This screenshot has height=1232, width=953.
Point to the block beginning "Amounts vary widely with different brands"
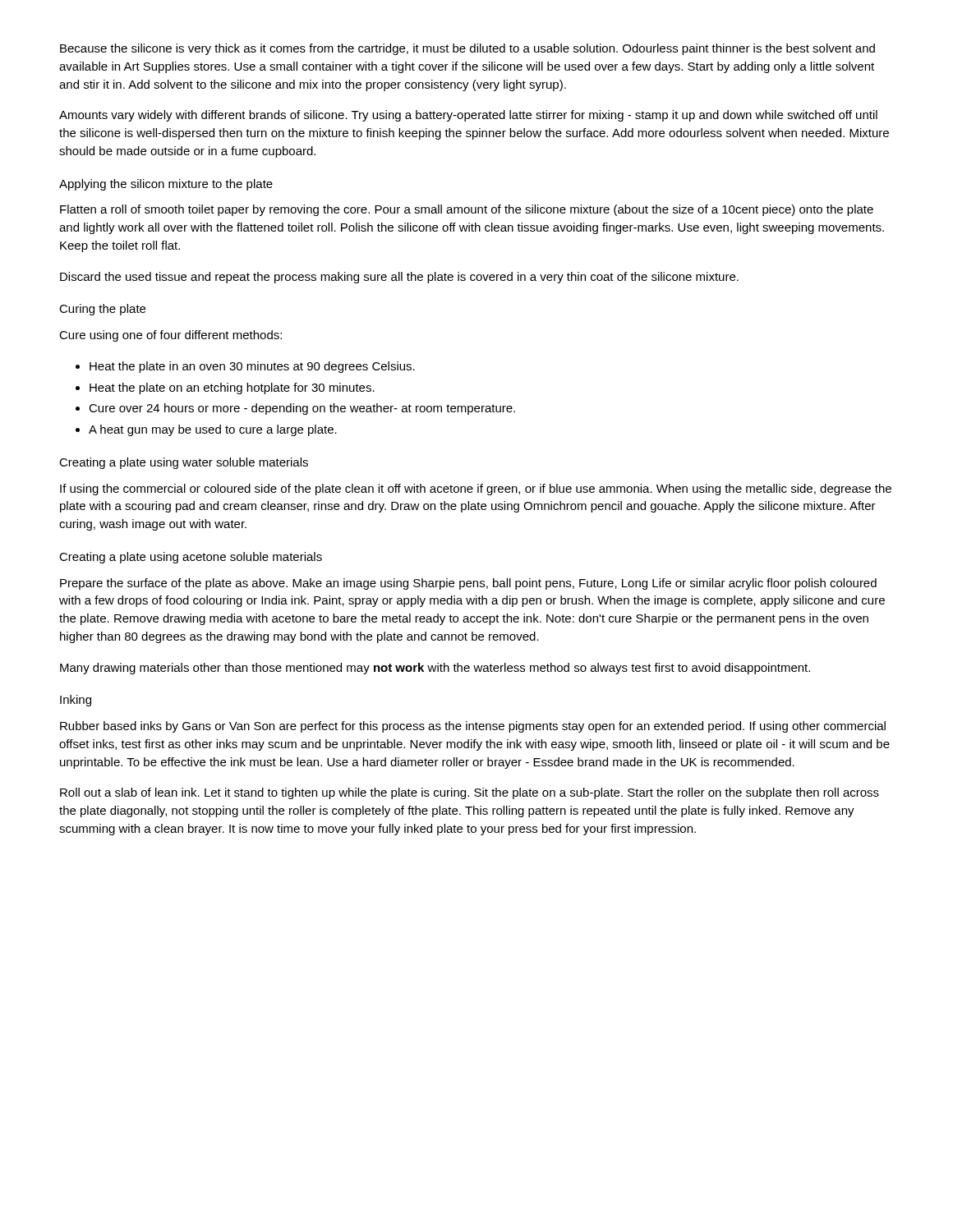click(x=474, y=133)
